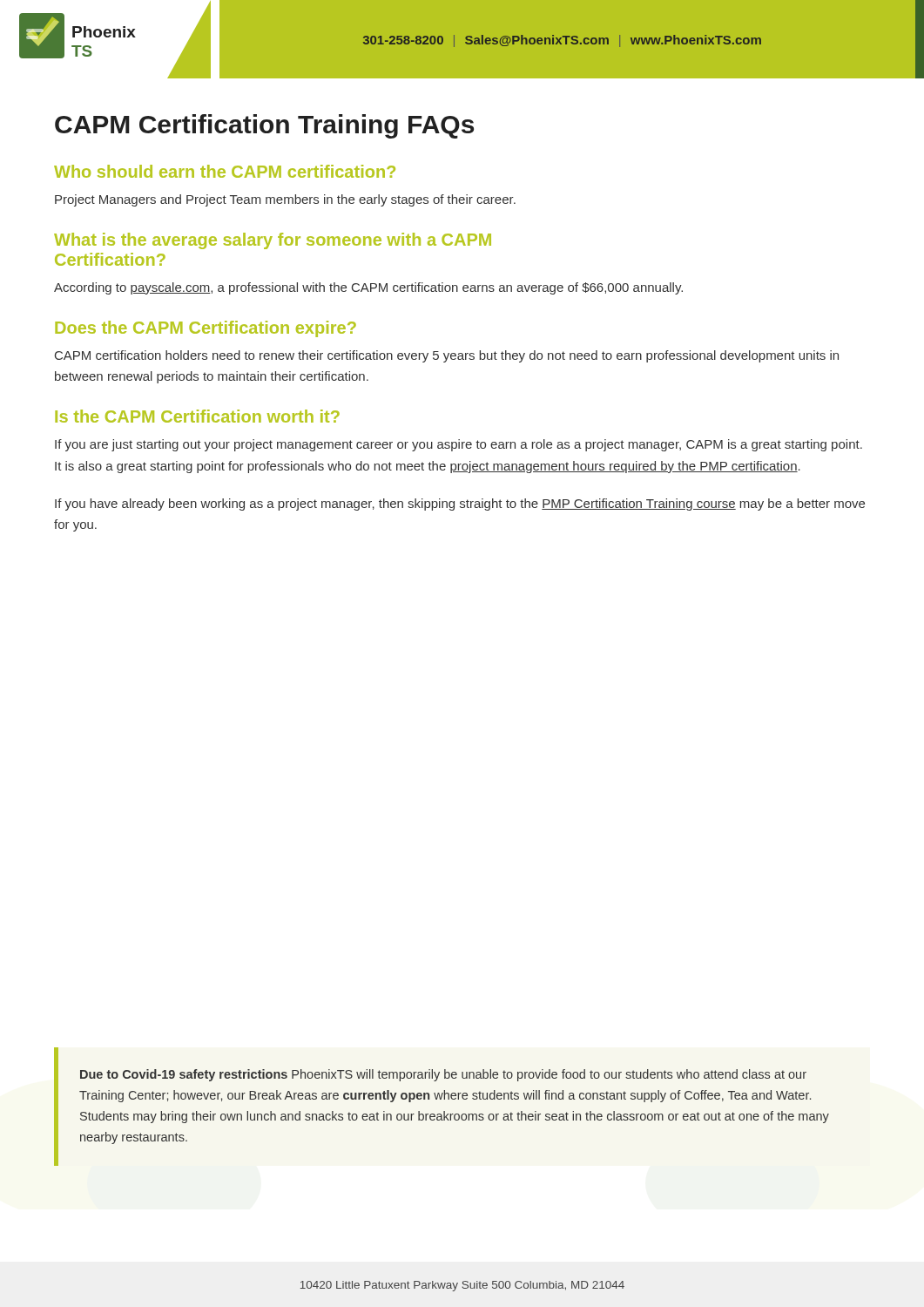Image resolution: width=924 pixels, height=1307 pixels.
Task: Find the block starting "CAPM Certification Training FAQs"
Action: coord(264,124)
